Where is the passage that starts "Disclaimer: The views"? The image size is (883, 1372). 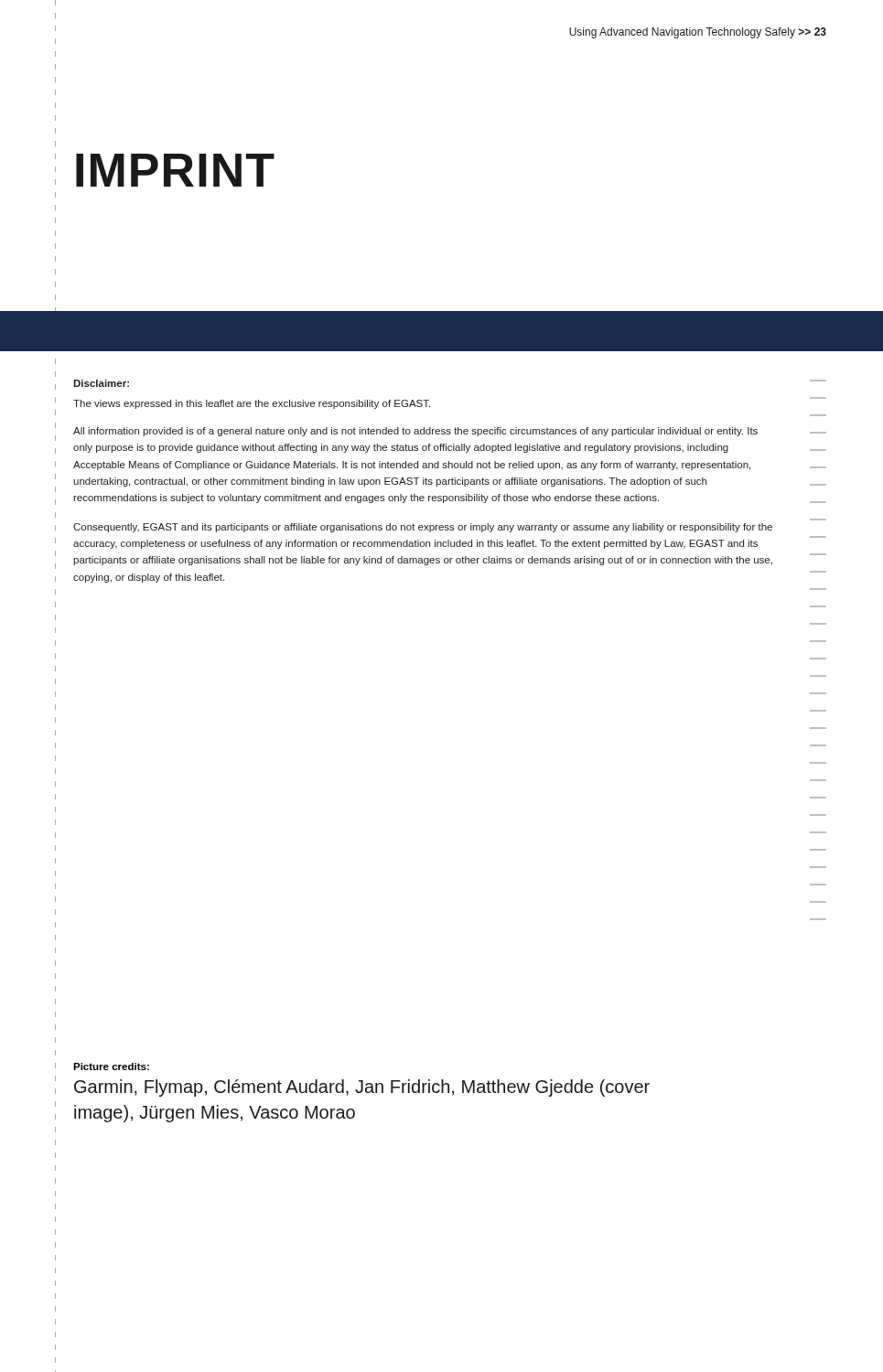(x=423, y=480)
